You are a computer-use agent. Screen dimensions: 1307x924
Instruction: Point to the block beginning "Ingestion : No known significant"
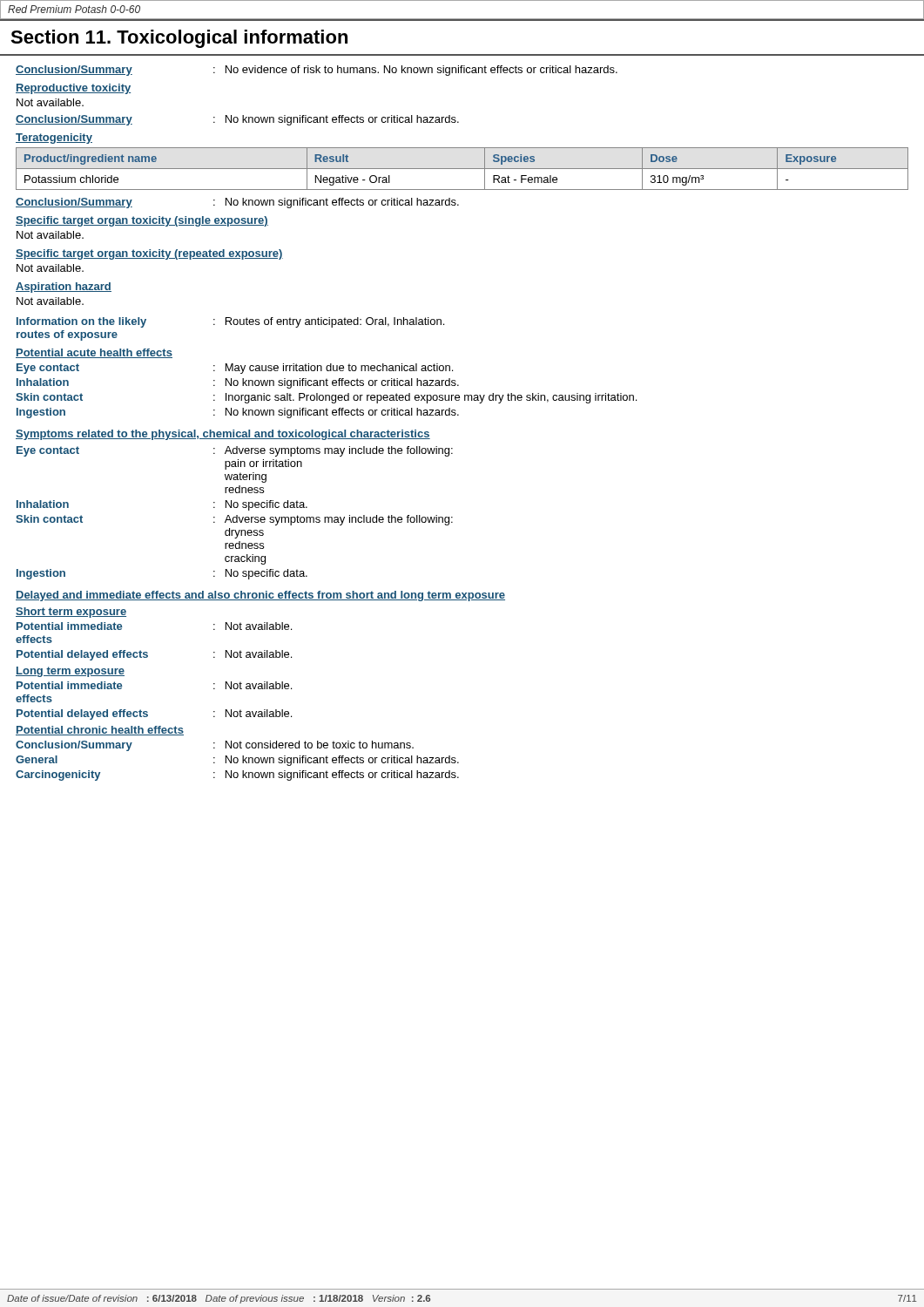coord(462,412)
